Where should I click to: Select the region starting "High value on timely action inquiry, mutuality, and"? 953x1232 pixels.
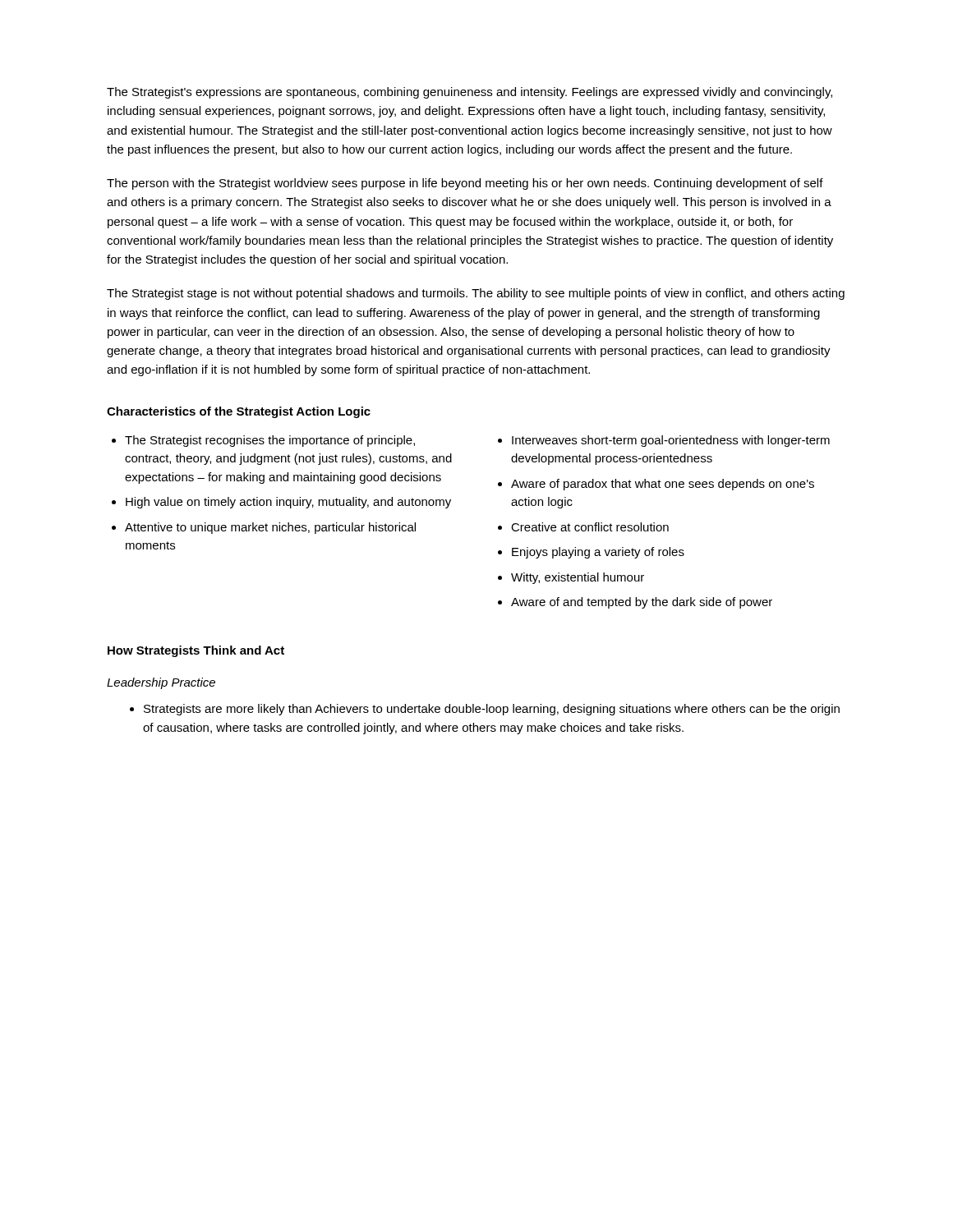point(292,502)
